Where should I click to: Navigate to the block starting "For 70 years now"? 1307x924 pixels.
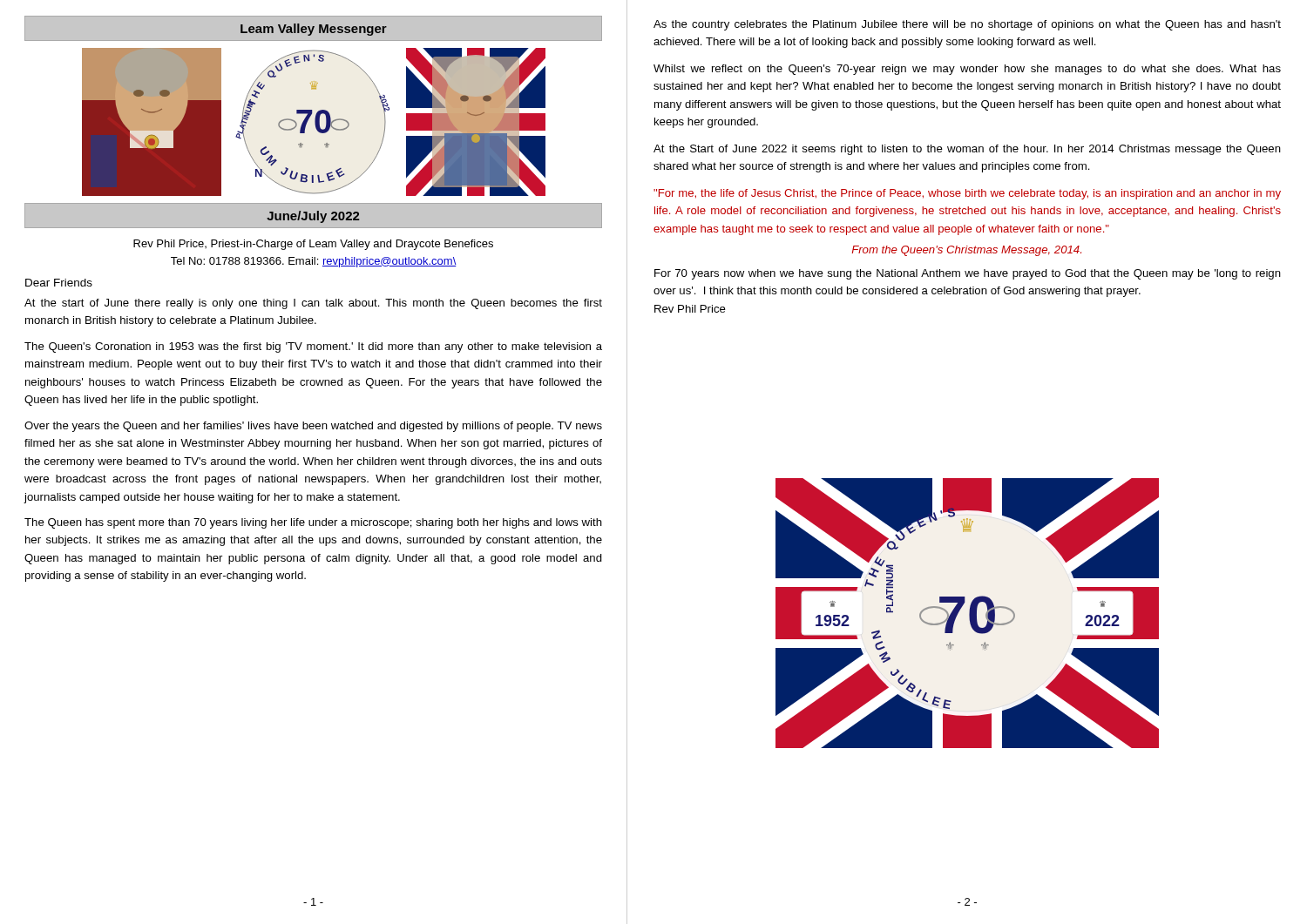[967, 291]
